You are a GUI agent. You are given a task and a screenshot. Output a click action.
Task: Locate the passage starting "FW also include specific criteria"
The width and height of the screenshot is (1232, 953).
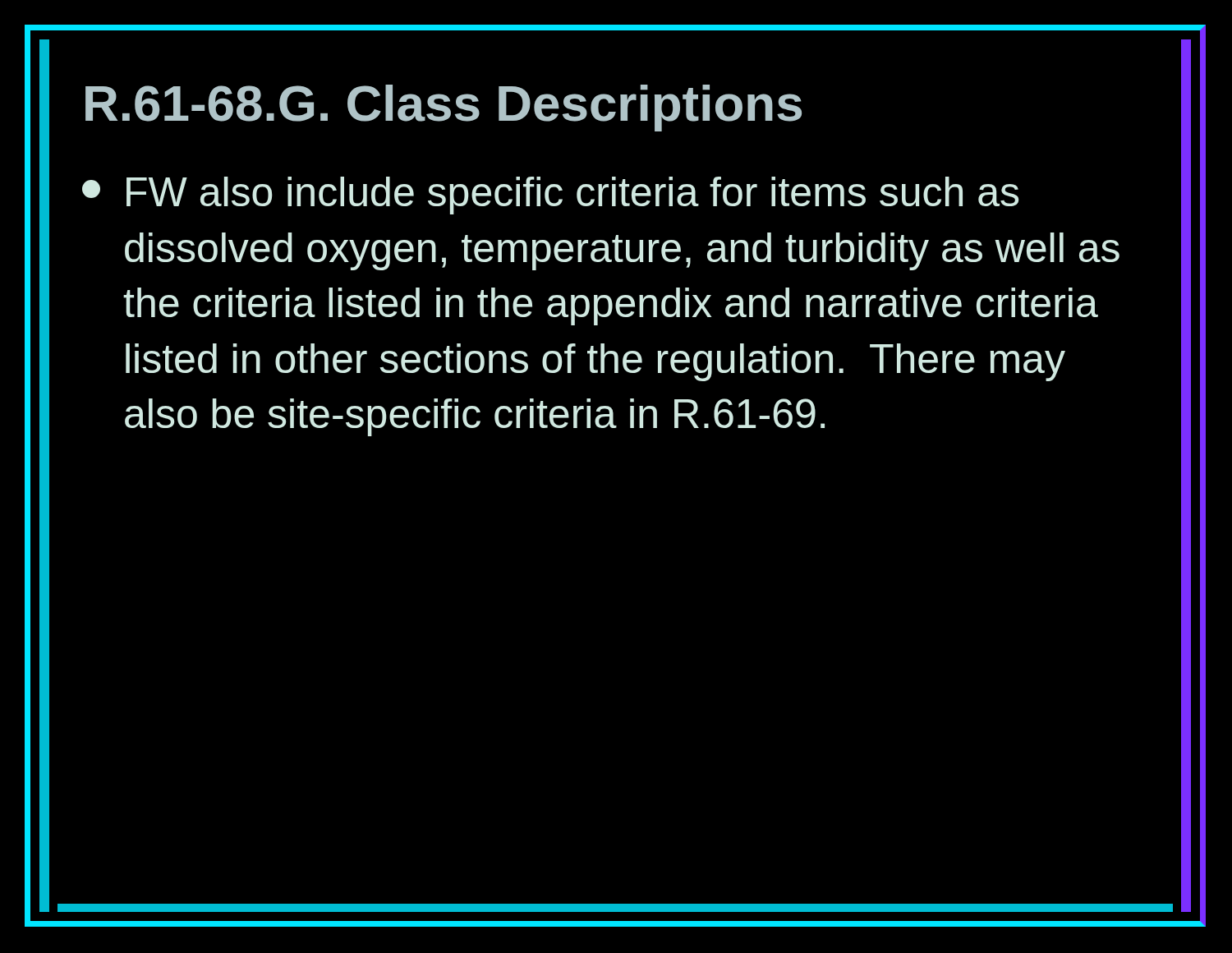pos(615,304)
